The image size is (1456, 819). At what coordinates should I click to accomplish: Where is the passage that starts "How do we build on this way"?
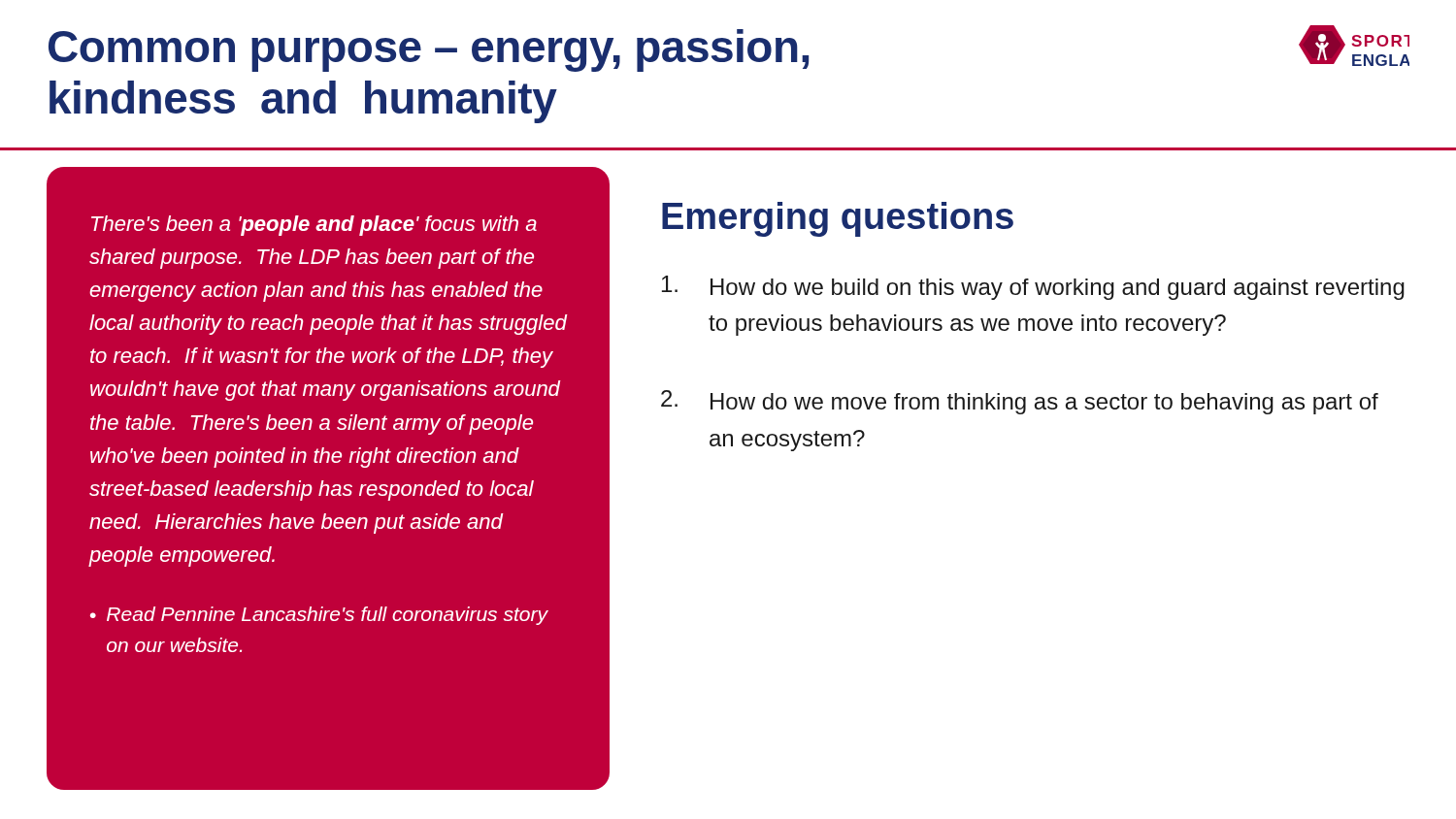(x=1035, y=305)
